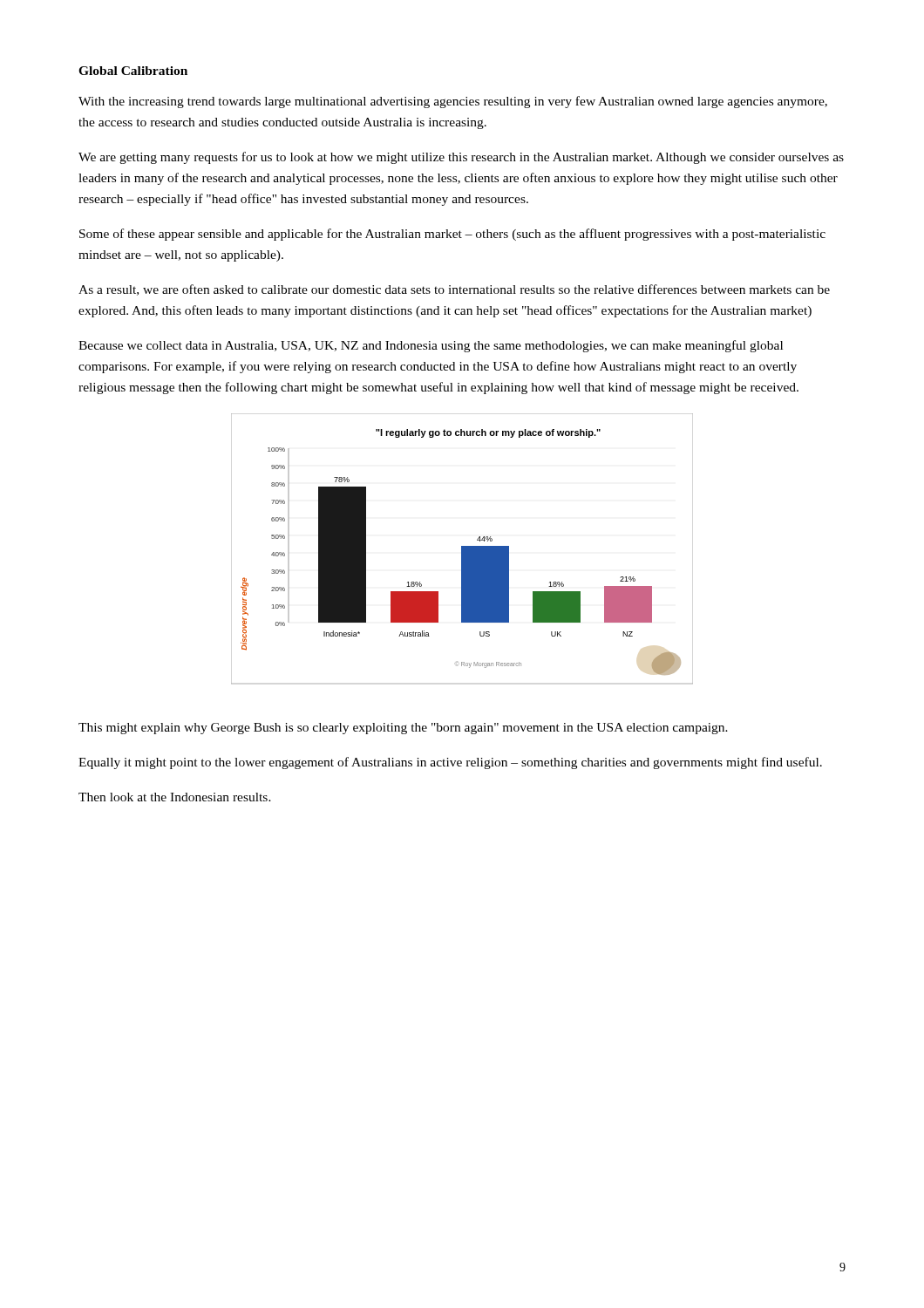924x1308 pixels.
Task: Where is the passage that starts "As a result, we are often"?
Action: point(454,300)
